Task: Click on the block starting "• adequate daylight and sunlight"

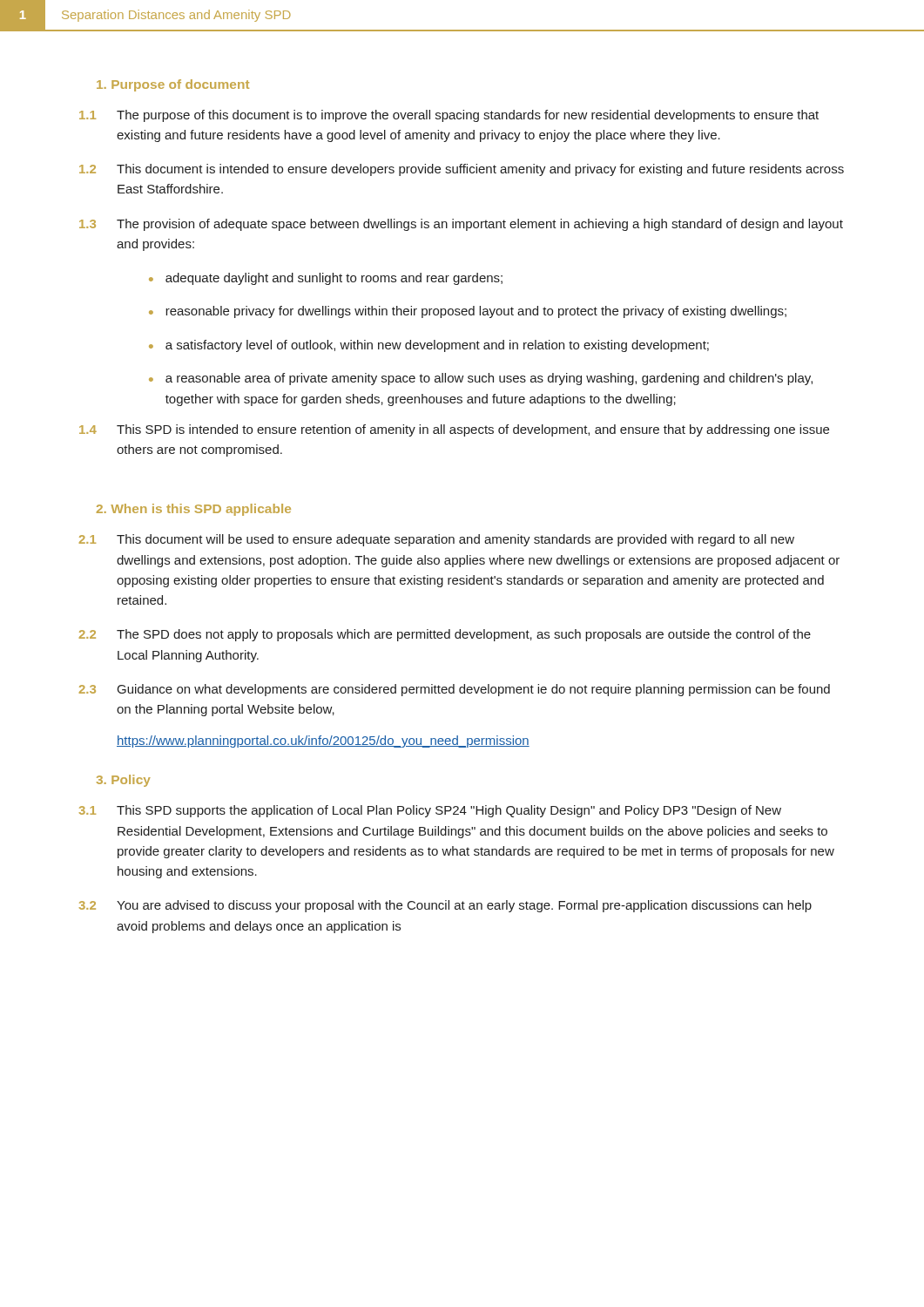Action: click(326, 280)
